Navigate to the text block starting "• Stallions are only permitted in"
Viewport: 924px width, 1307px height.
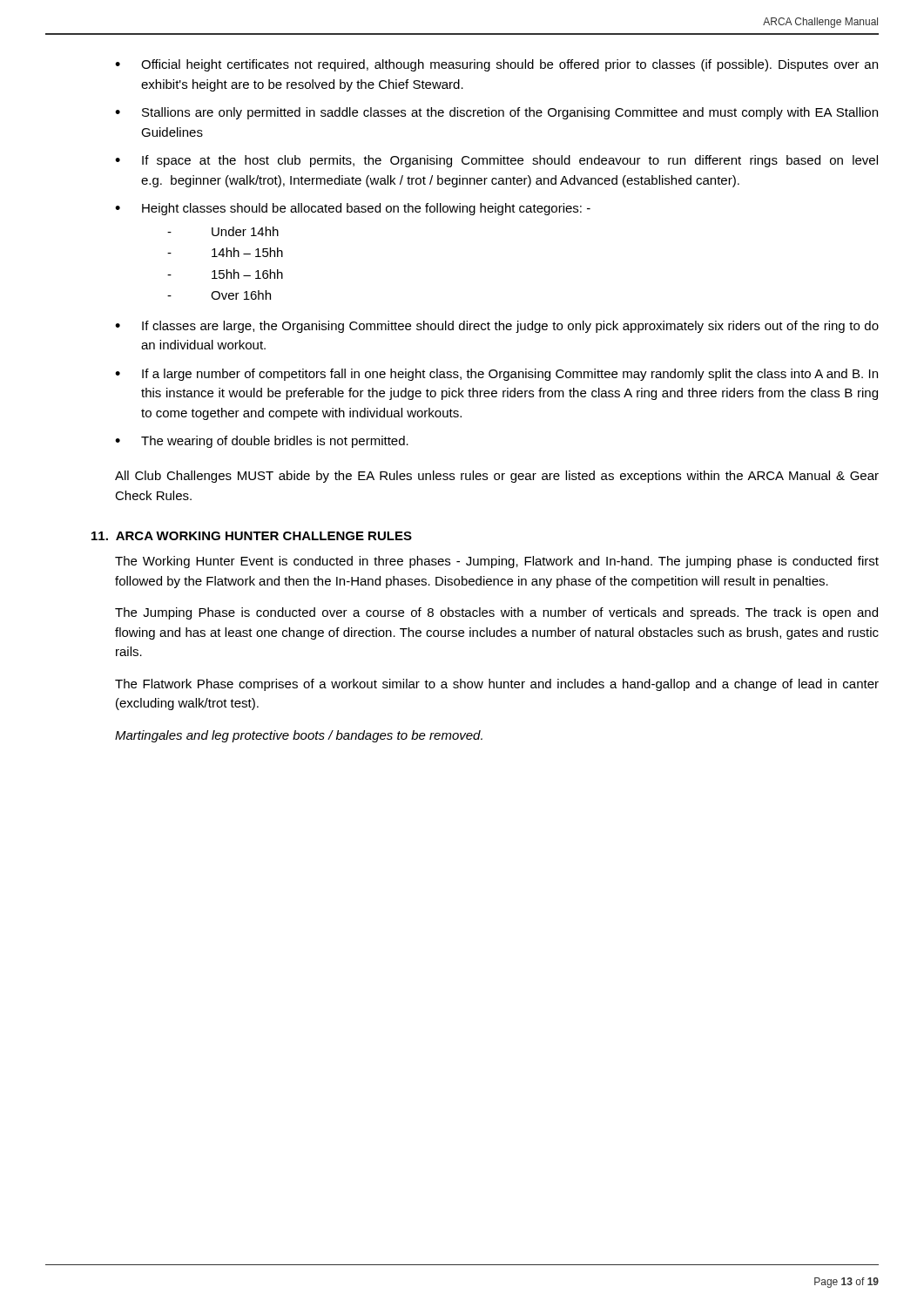497,122
